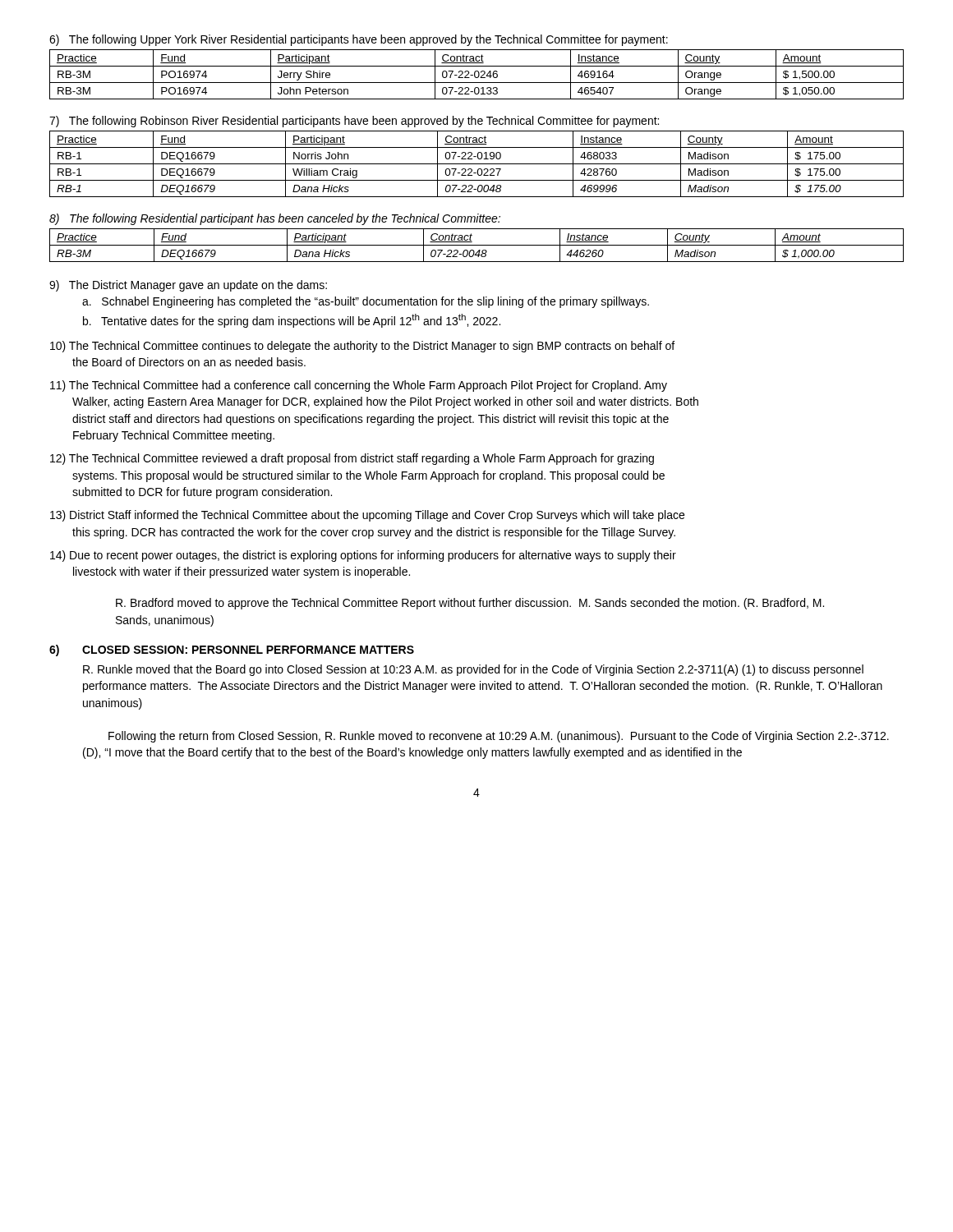
Task: Select the text starting "8) The following Residential participant has been"
Action: (275, 218)
